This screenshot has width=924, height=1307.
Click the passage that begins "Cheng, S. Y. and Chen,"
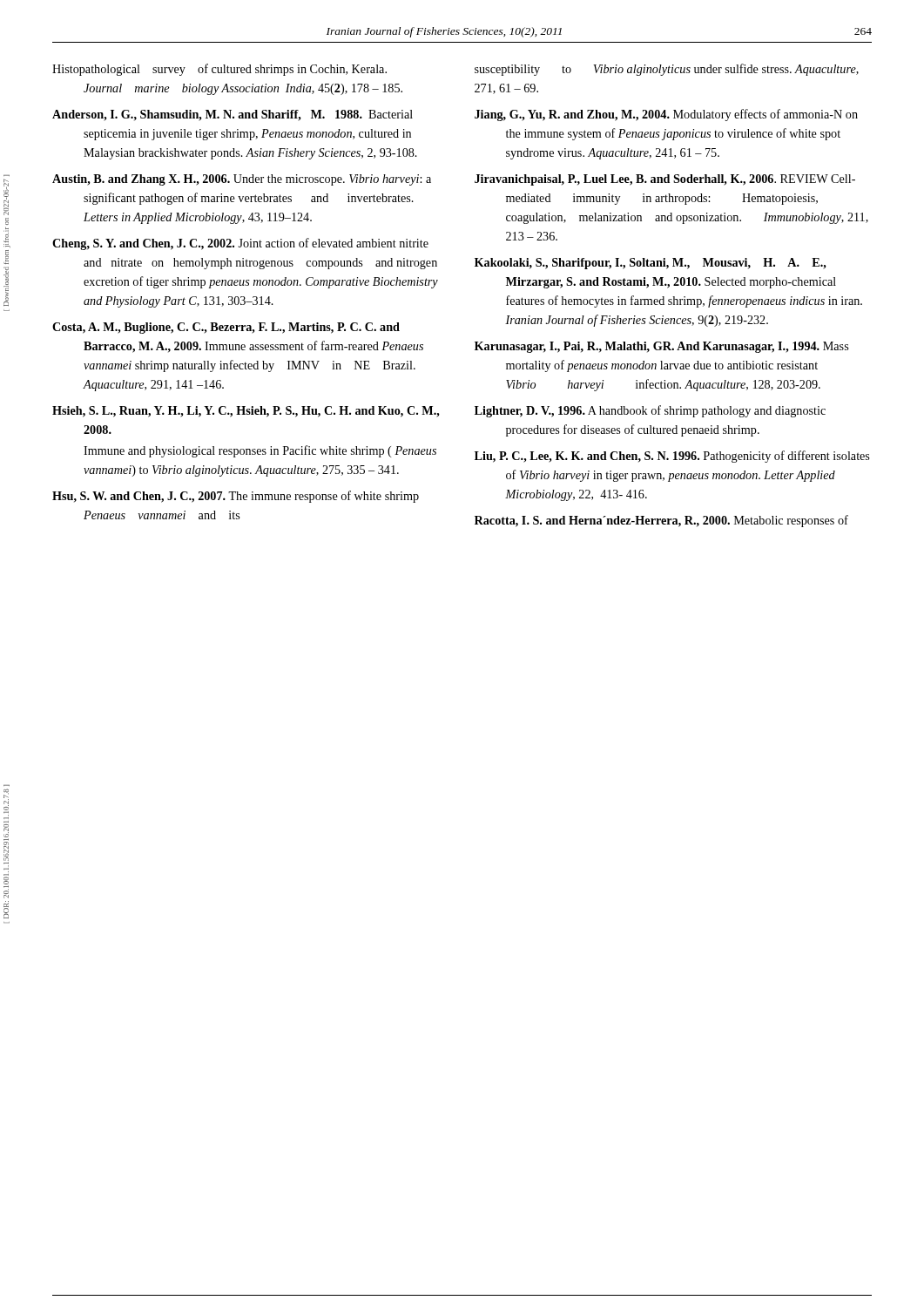(x=245, y=272)
